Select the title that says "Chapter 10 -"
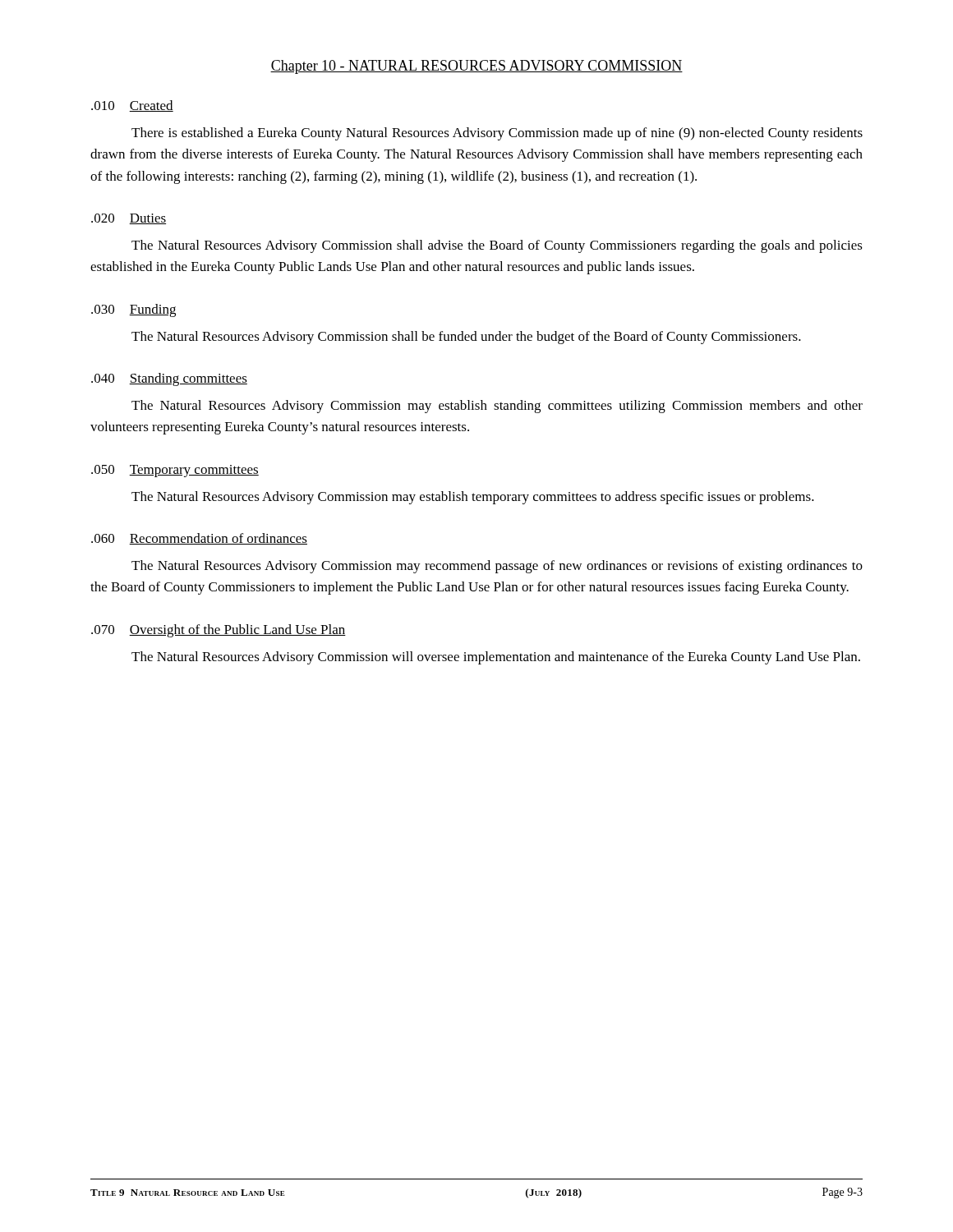Image resolution: width=953 pixels, height=1232 pixels. click(476, 66)
